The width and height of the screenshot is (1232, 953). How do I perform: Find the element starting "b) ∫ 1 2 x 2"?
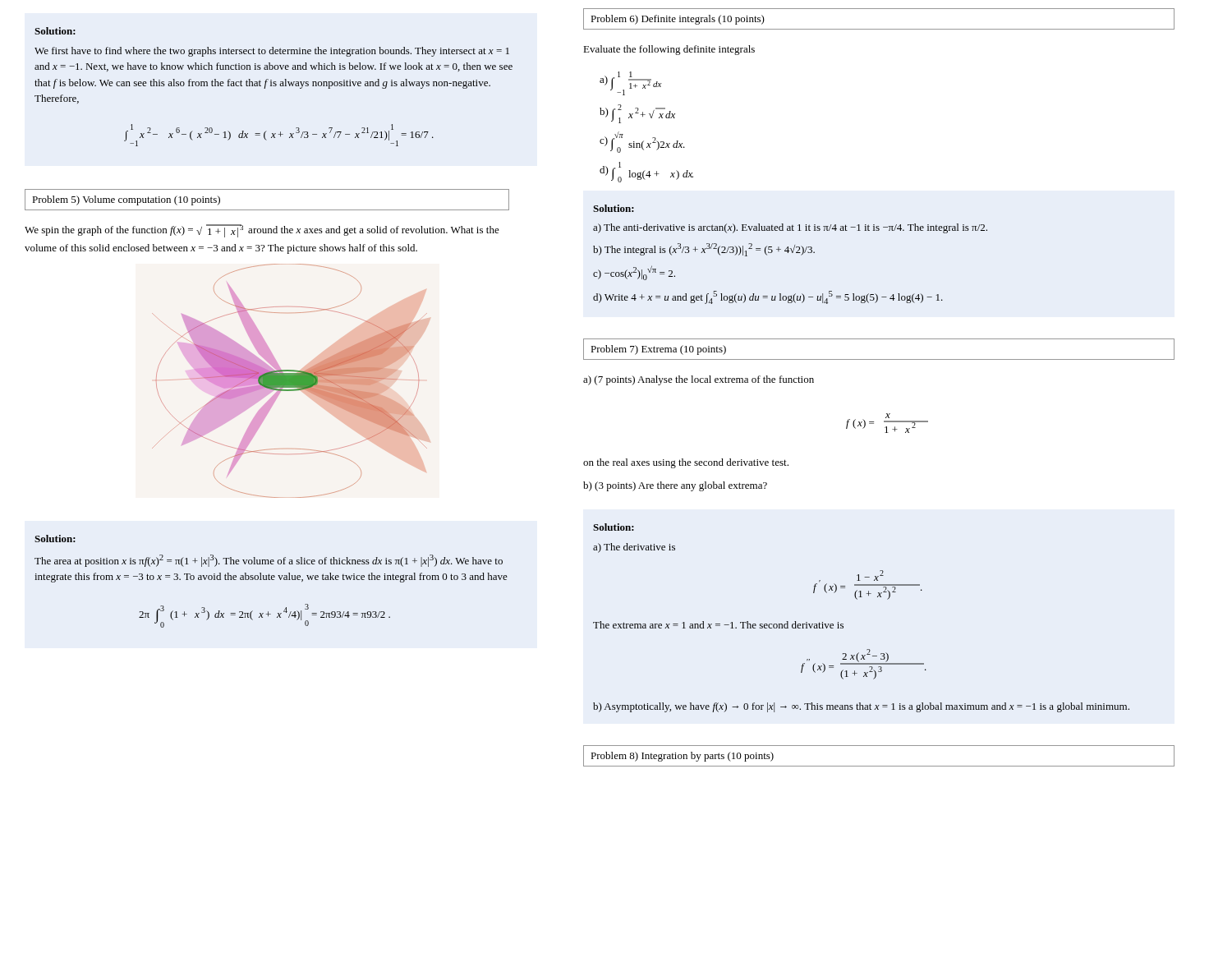[x=637, y=114]
